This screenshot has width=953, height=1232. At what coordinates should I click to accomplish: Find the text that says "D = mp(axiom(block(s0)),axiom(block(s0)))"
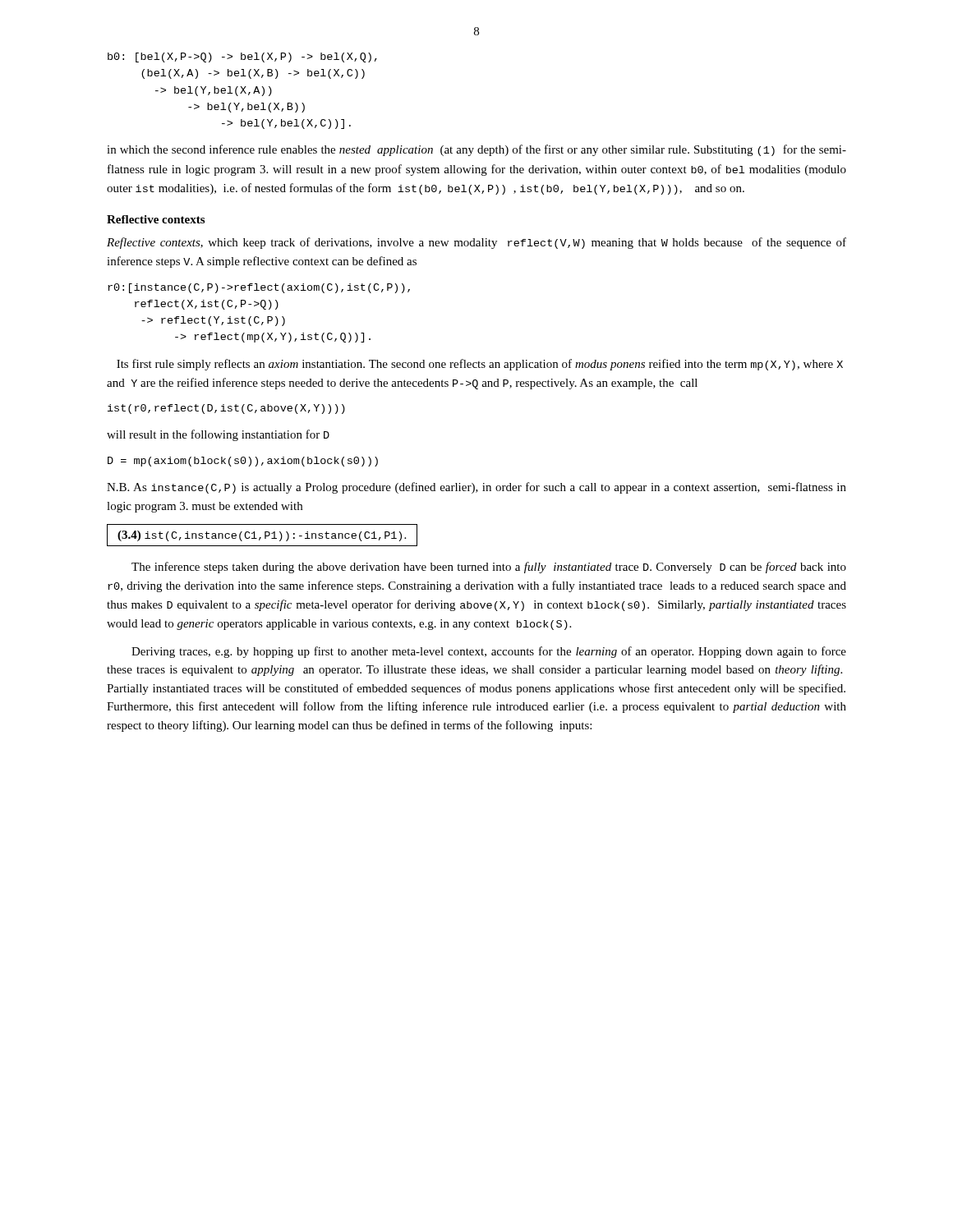click(x=243, y=462)
